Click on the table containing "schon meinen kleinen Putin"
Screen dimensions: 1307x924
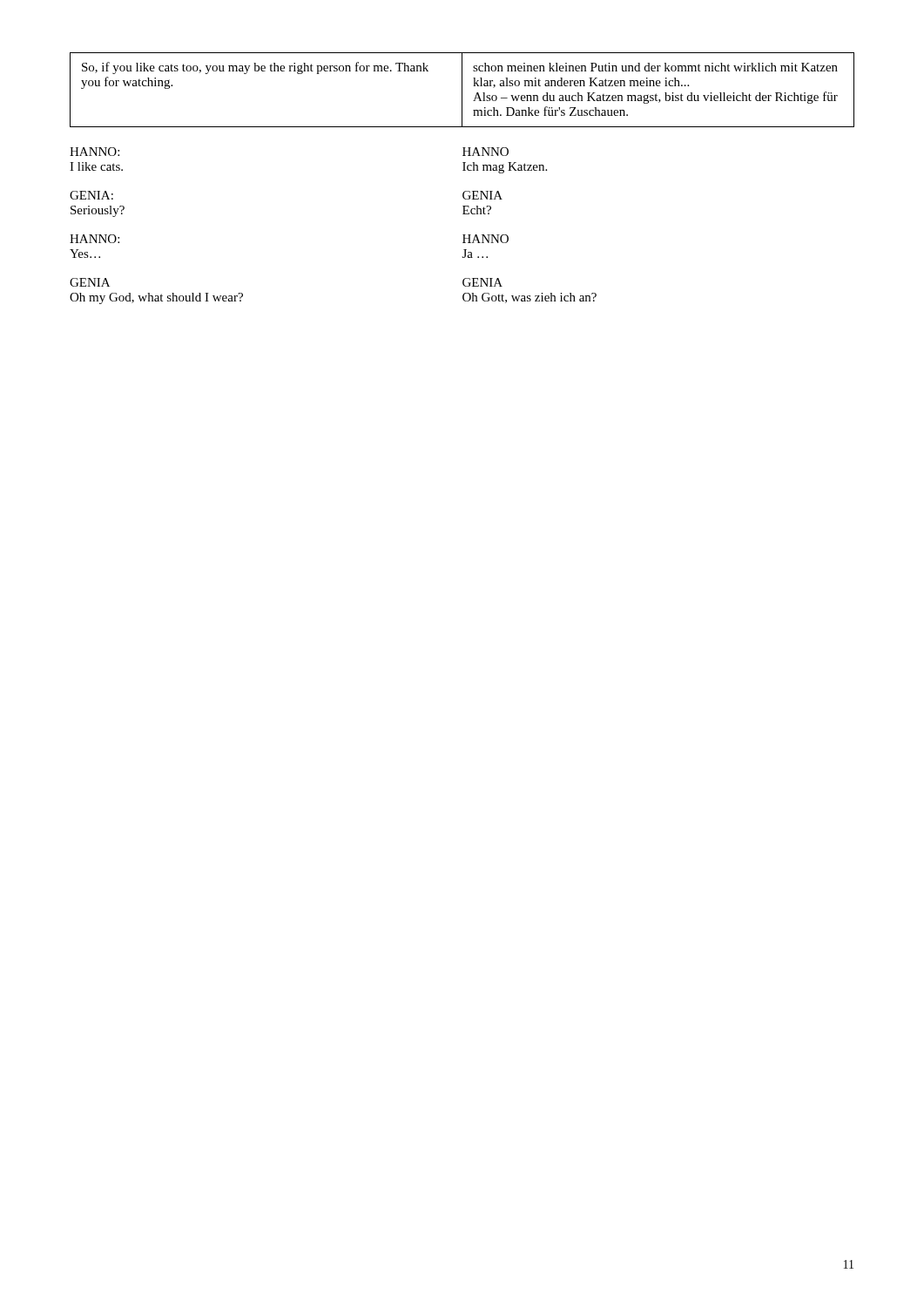coord(462,90)
